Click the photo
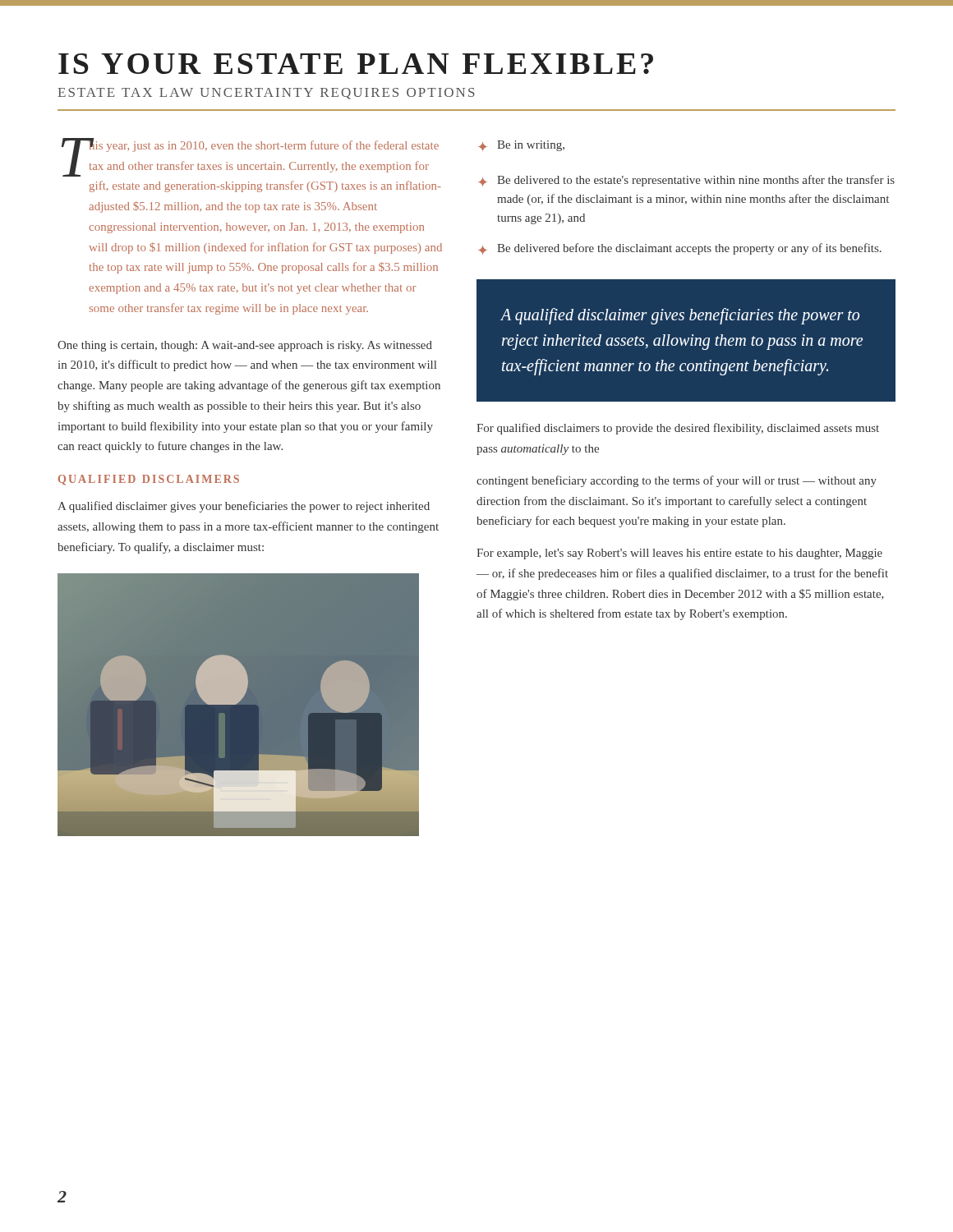The image size is (953, 1232). click(251, 707)
